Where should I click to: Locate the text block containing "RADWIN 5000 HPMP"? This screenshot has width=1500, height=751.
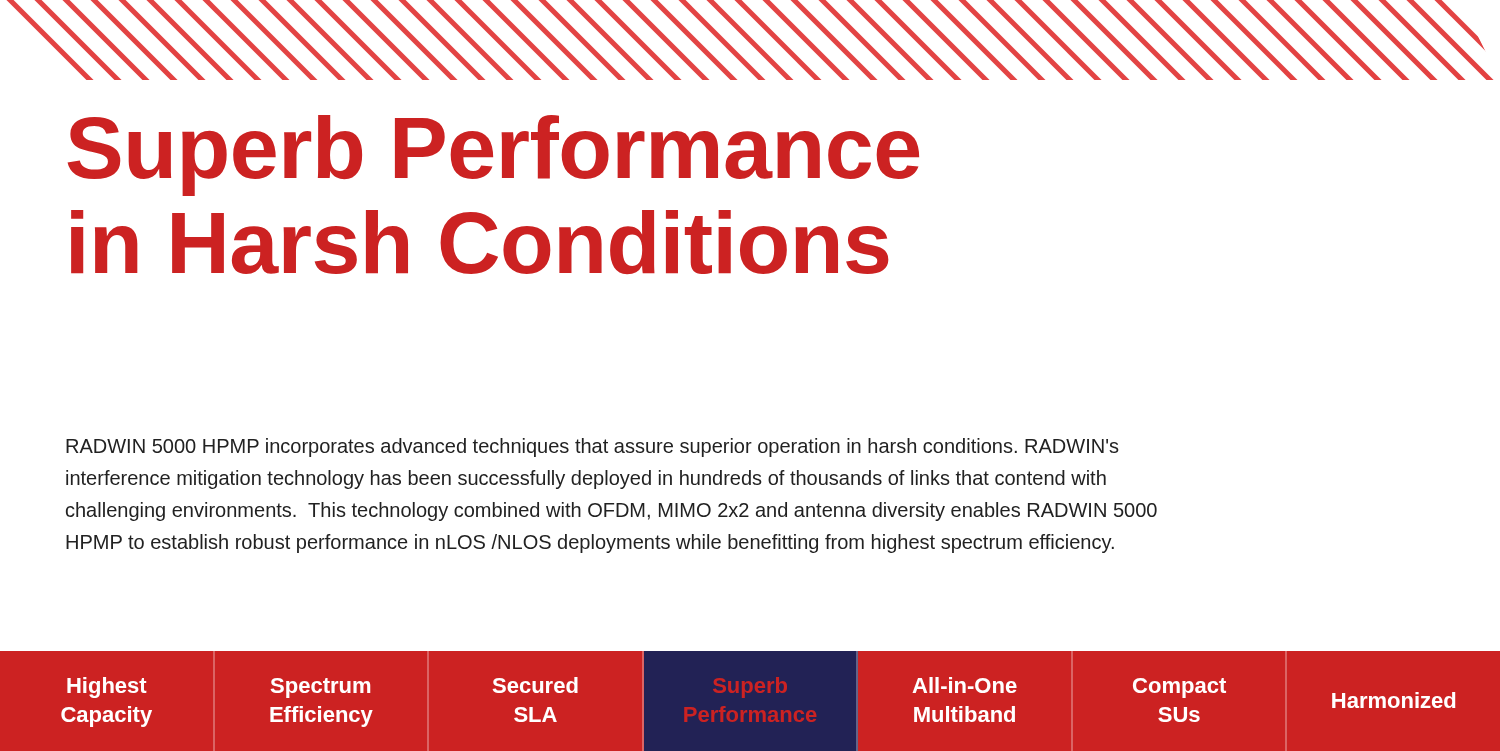611,494
